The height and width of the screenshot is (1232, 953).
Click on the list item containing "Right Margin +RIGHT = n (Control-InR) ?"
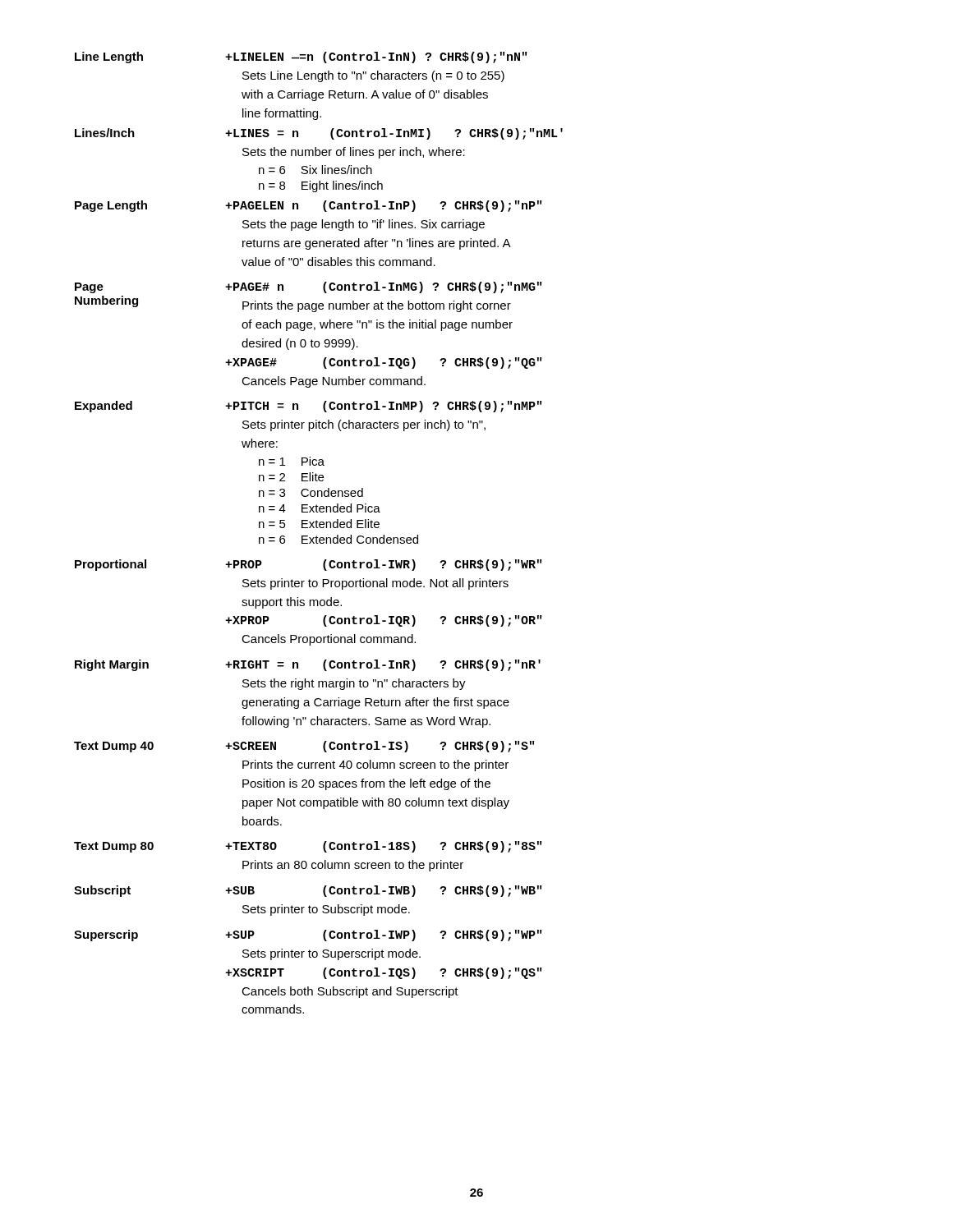pyautogui.click(x=476, y=694)
